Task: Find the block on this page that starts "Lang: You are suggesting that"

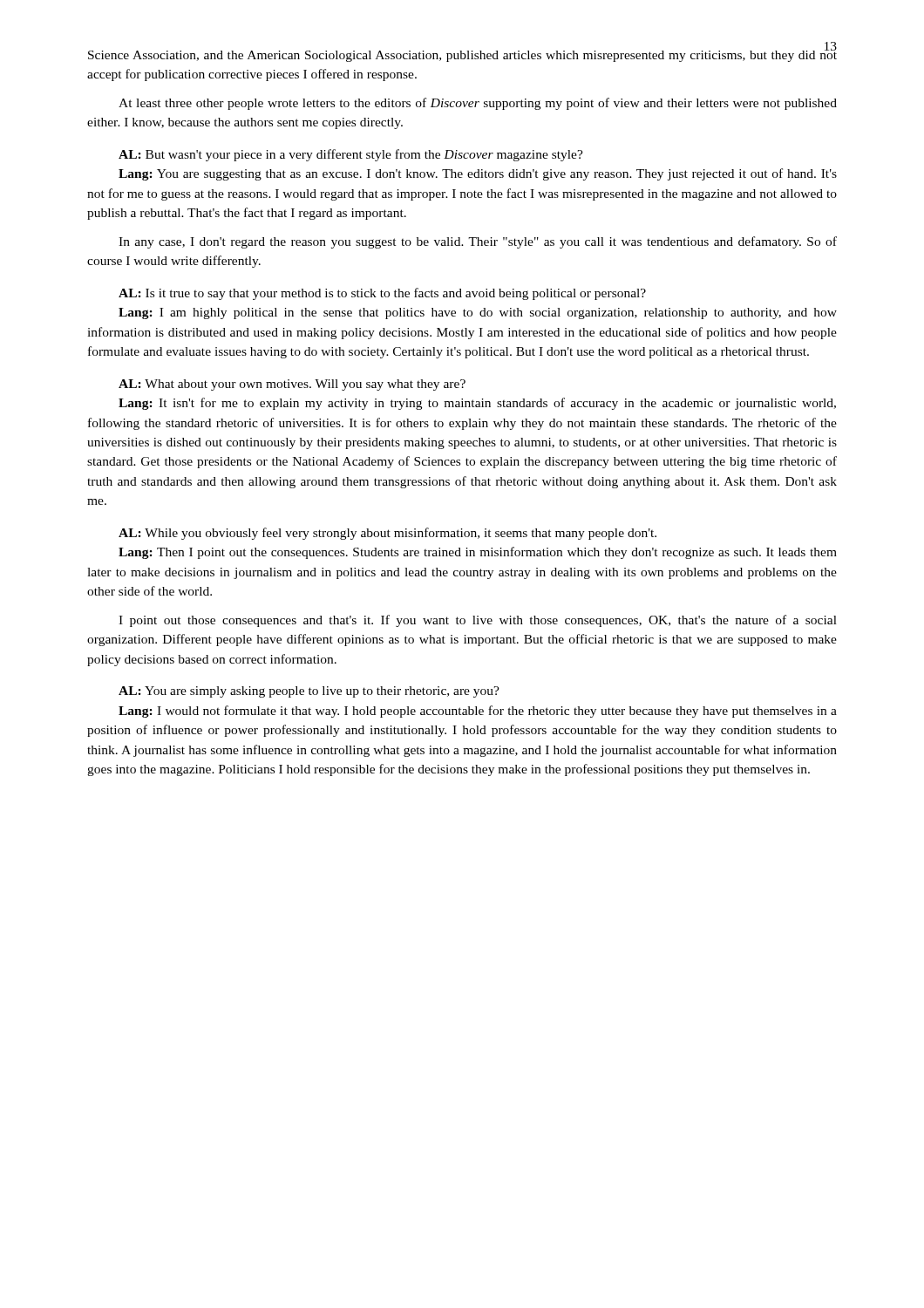Action: tap(462, 194)
